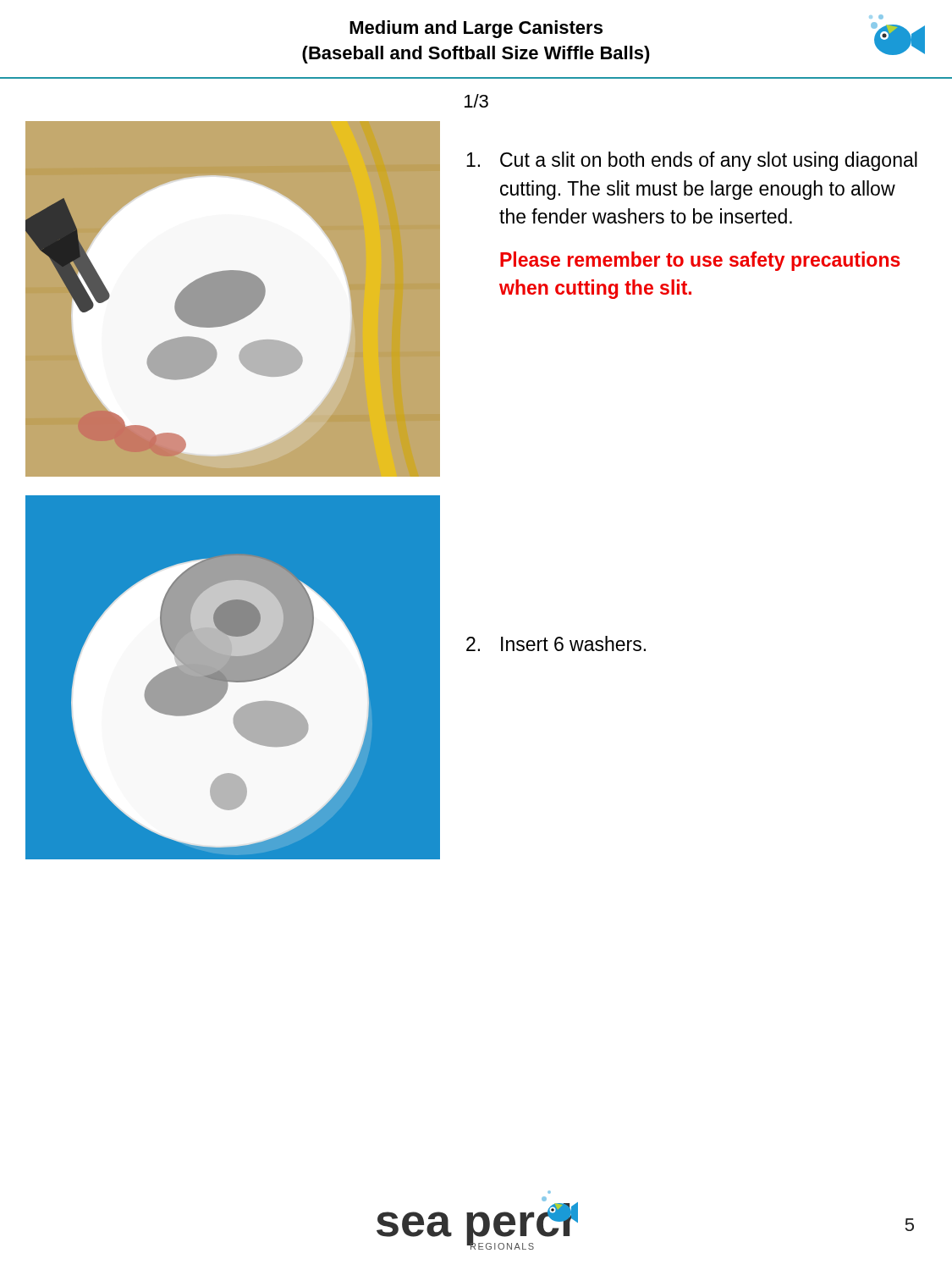
Task: Select the text block with the text "Please remember to use safety precautions when"
Action: (700, 274)
